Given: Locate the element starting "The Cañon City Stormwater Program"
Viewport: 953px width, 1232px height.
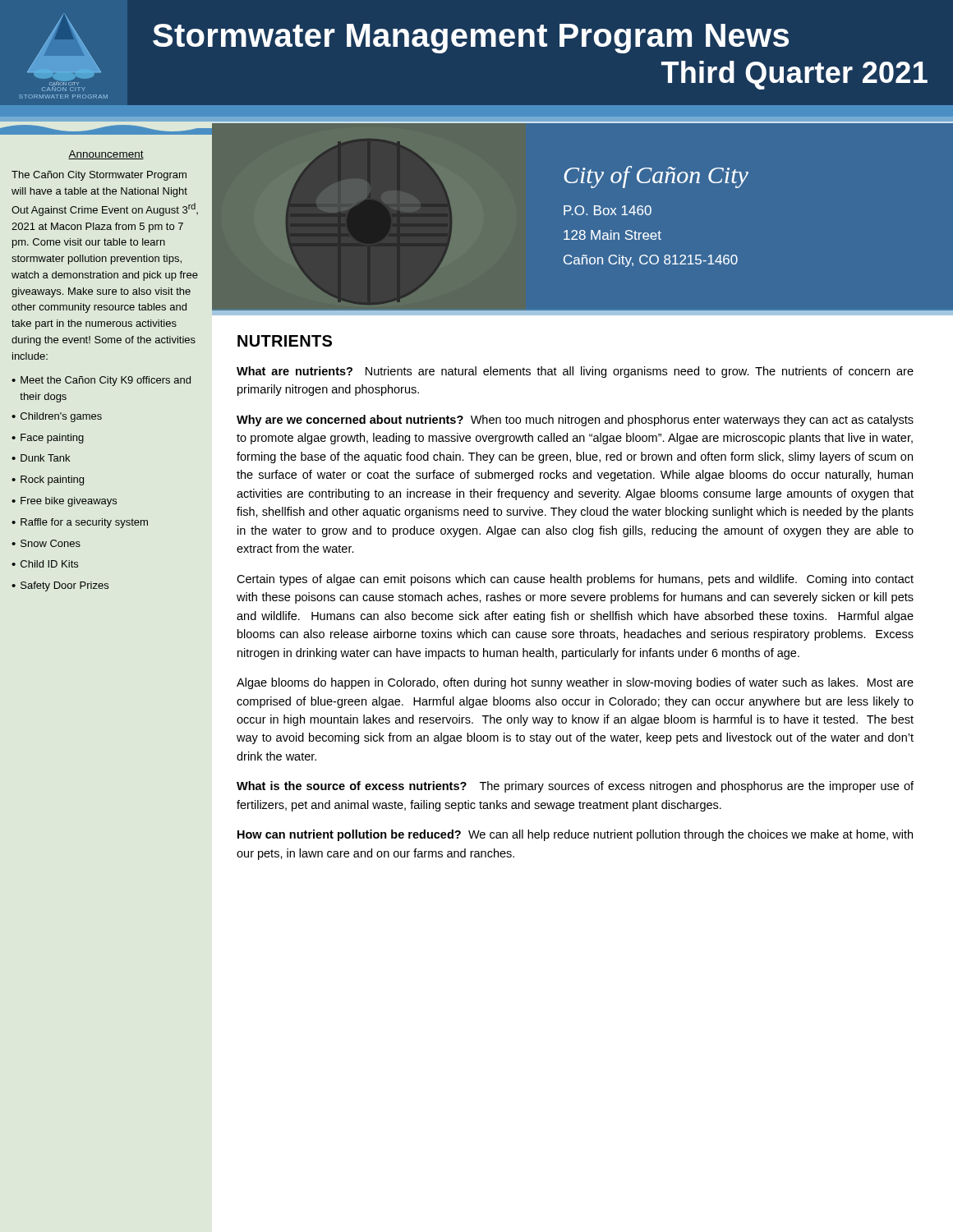Looking at the screenshot, I should (x=105, y=265).
